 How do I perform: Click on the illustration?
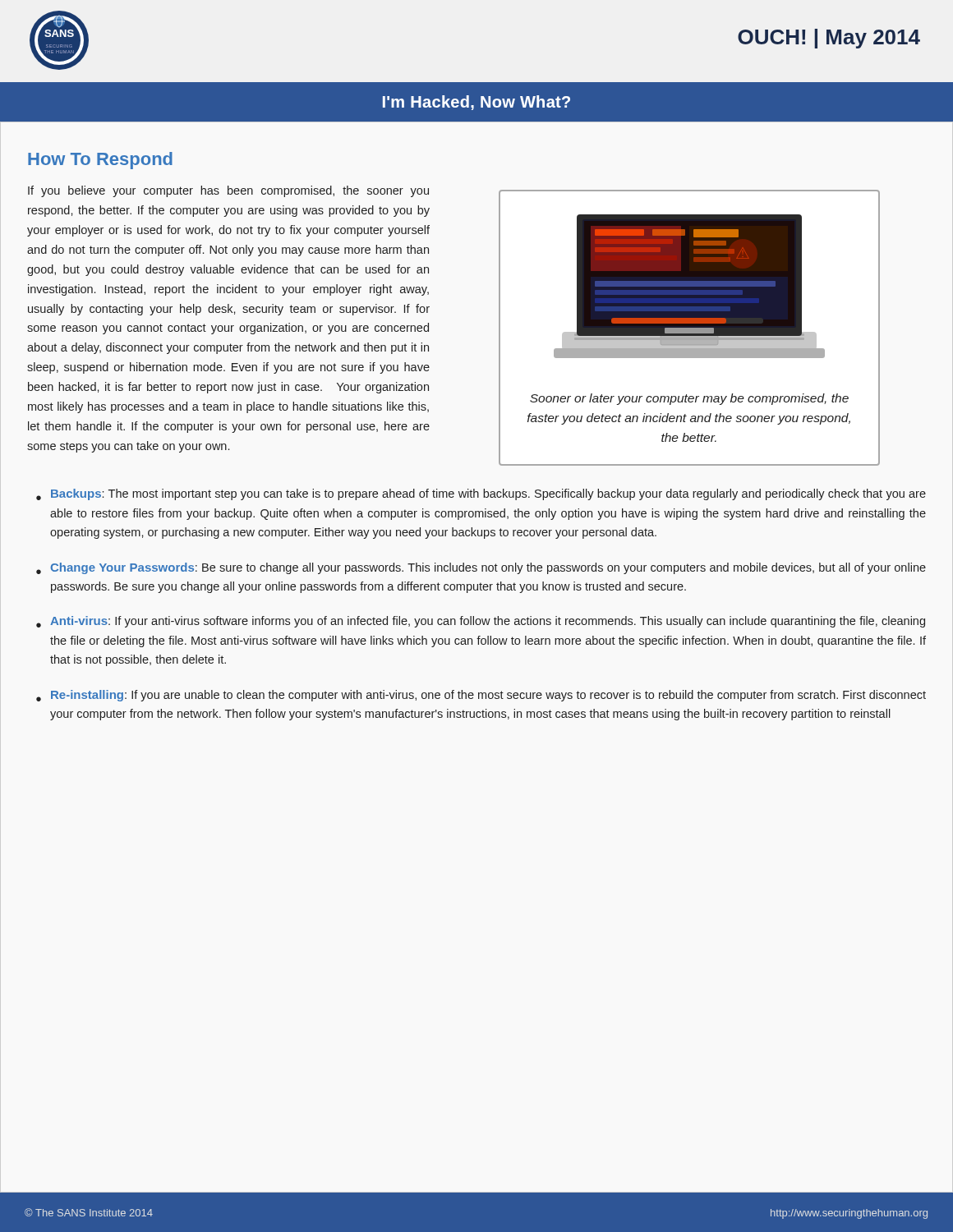[x=689, y=328]
